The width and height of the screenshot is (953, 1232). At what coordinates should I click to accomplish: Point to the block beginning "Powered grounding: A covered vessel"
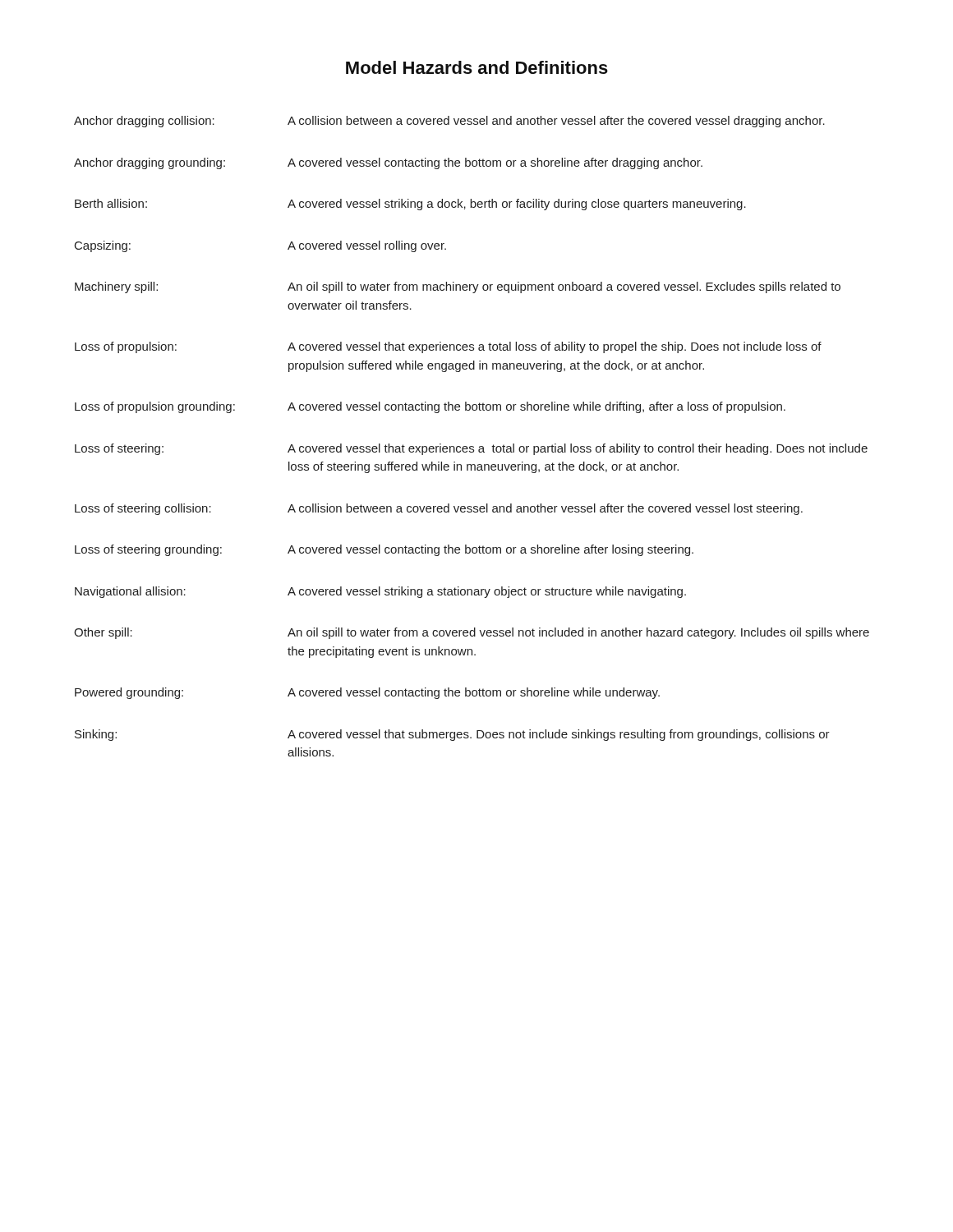[476, 693]
